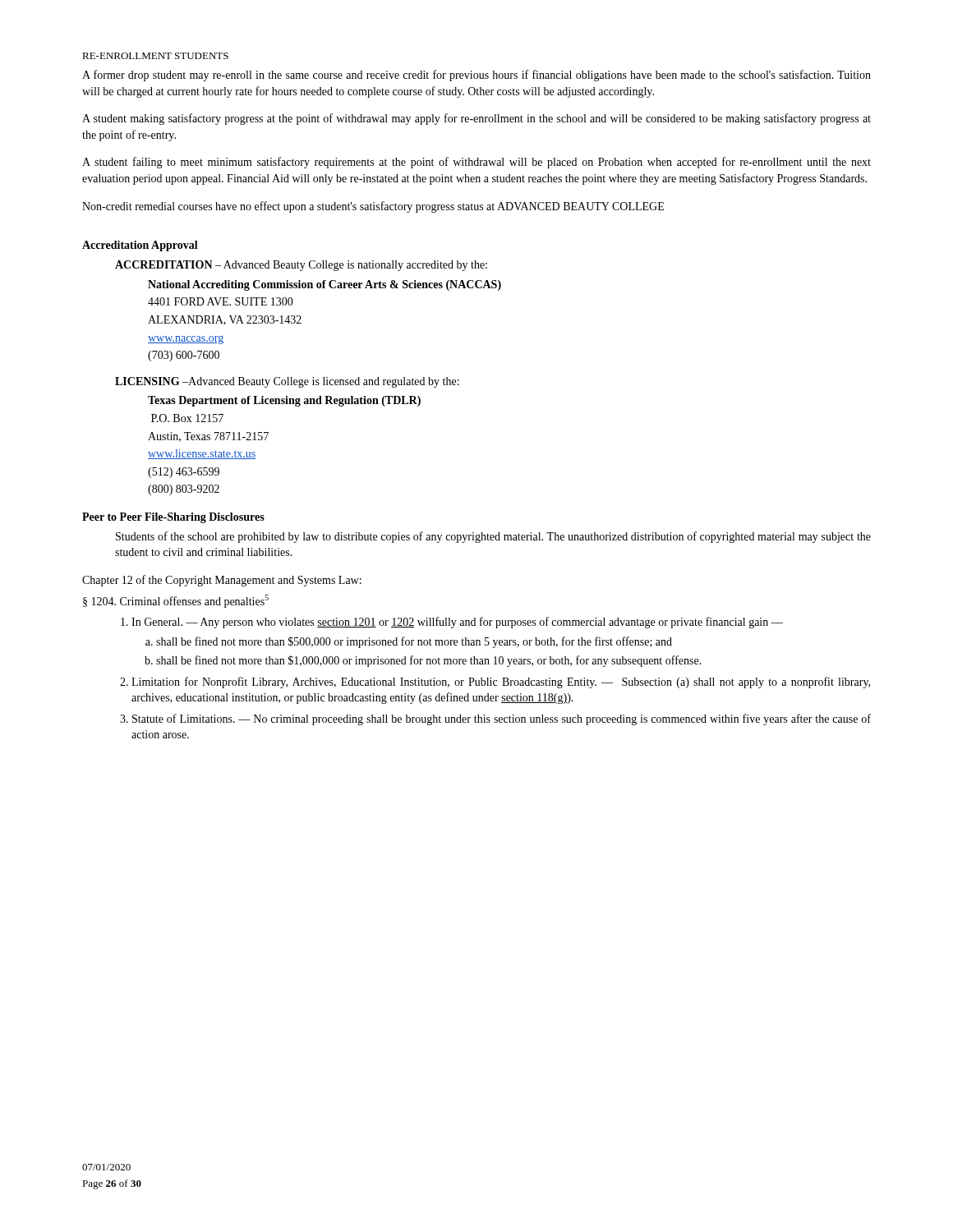Locate the region starting "Chapter 12 of"
The image size is (953, 1232).
[x=222, y=581]
